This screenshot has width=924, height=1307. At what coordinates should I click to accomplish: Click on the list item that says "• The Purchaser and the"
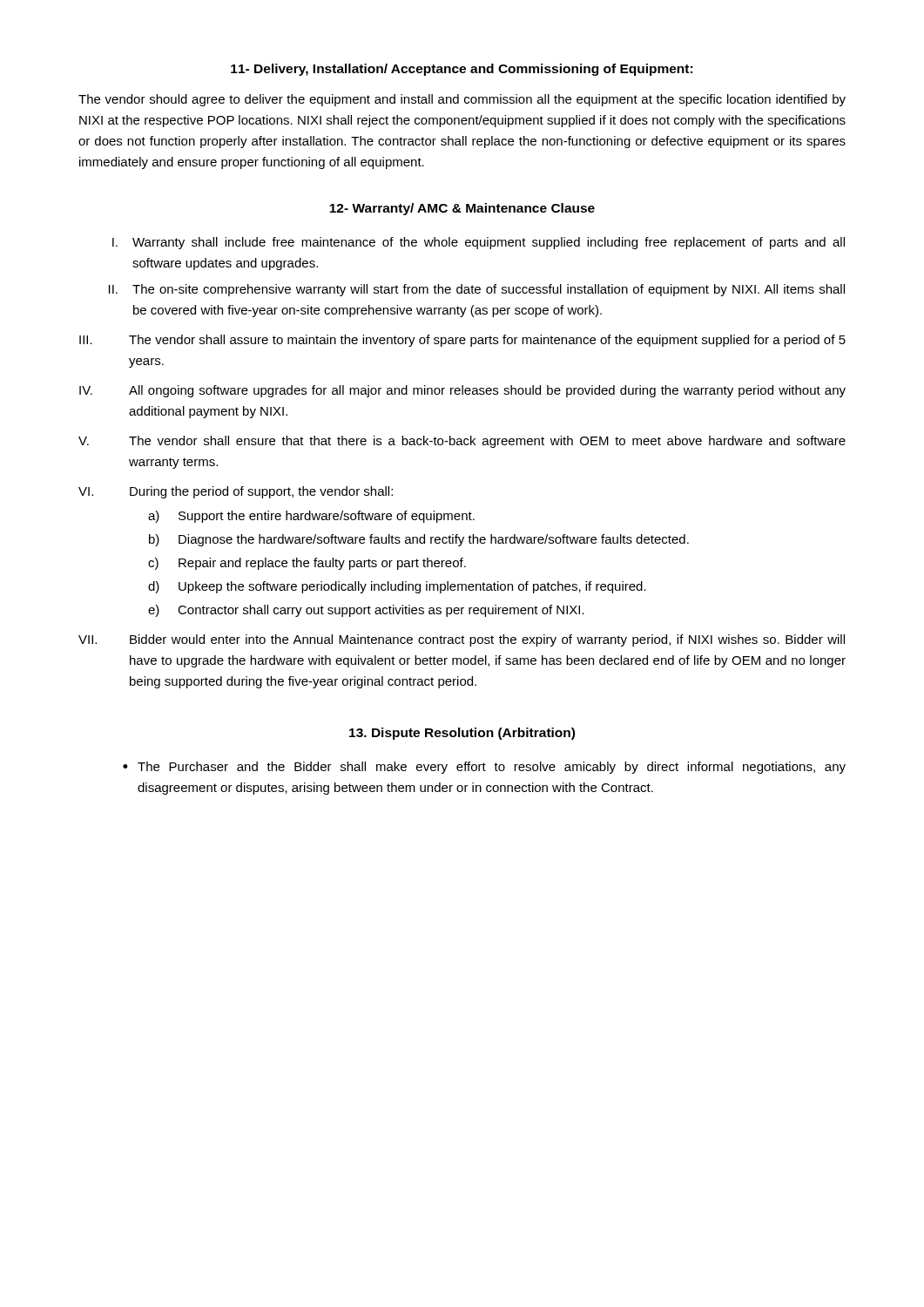click(479, 777)
